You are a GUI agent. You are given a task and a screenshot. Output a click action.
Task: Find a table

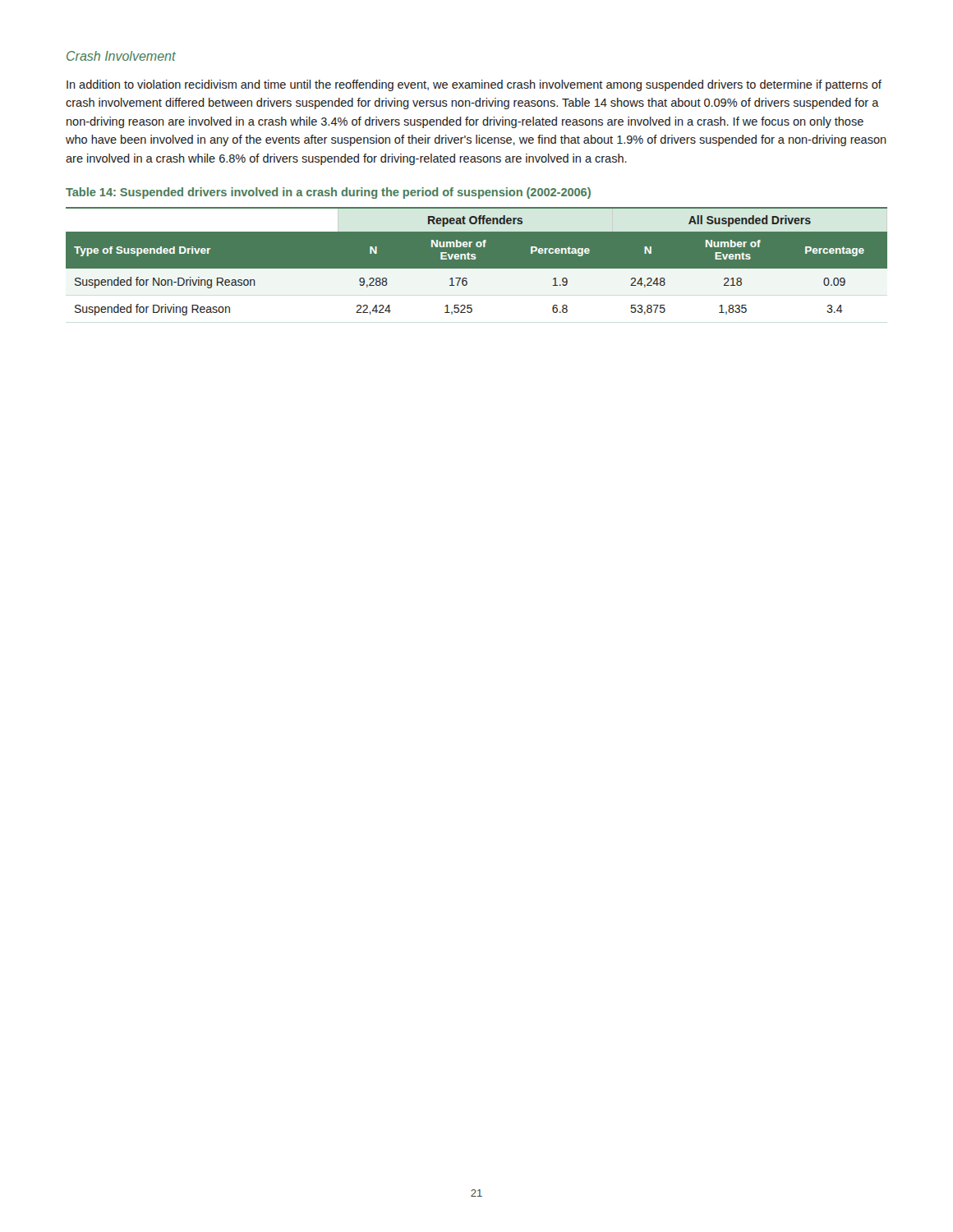click(476, 265)
